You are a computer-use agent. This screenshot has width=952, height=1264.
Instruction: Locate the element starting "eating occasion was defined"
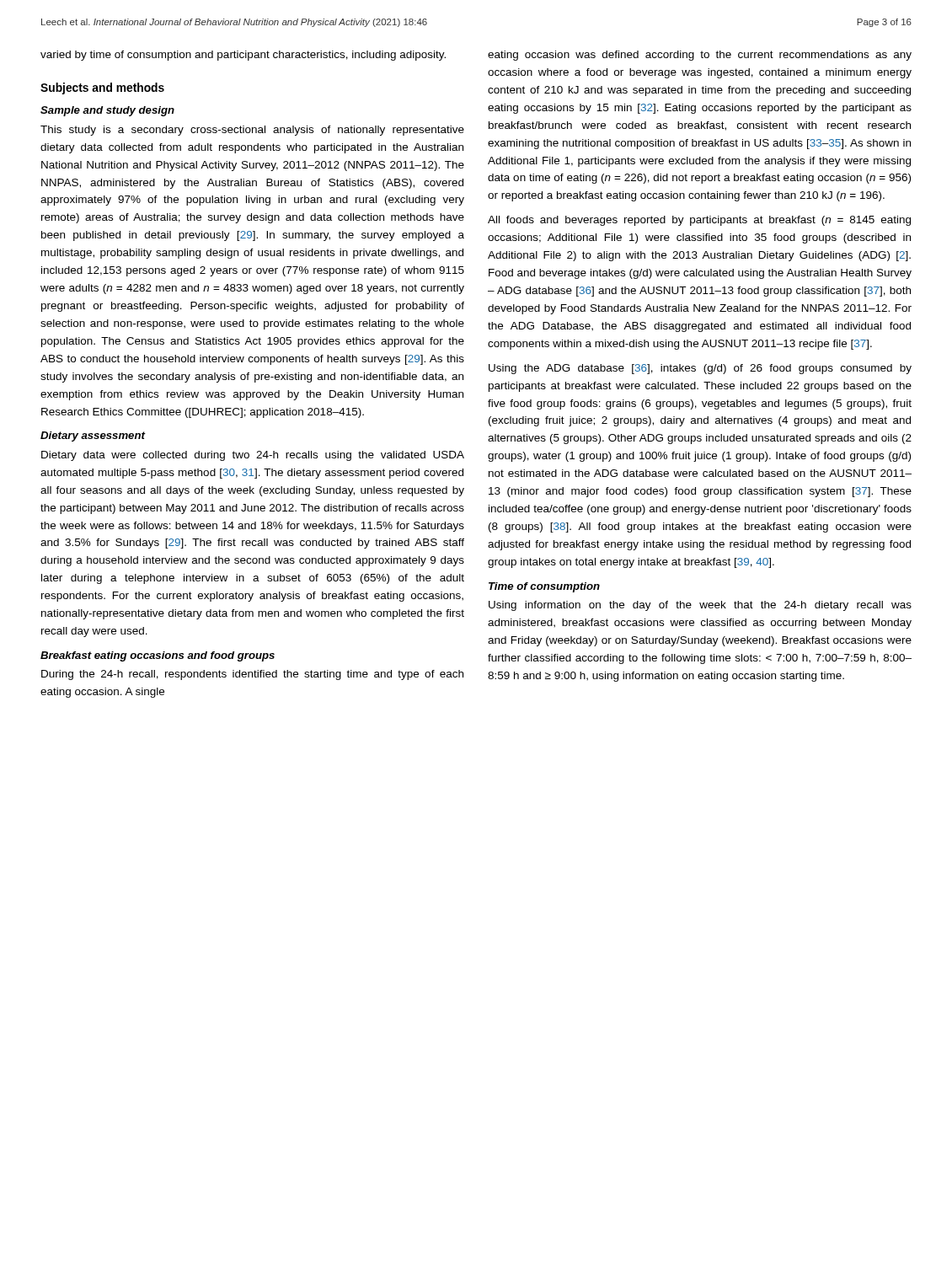click(700, 309)
